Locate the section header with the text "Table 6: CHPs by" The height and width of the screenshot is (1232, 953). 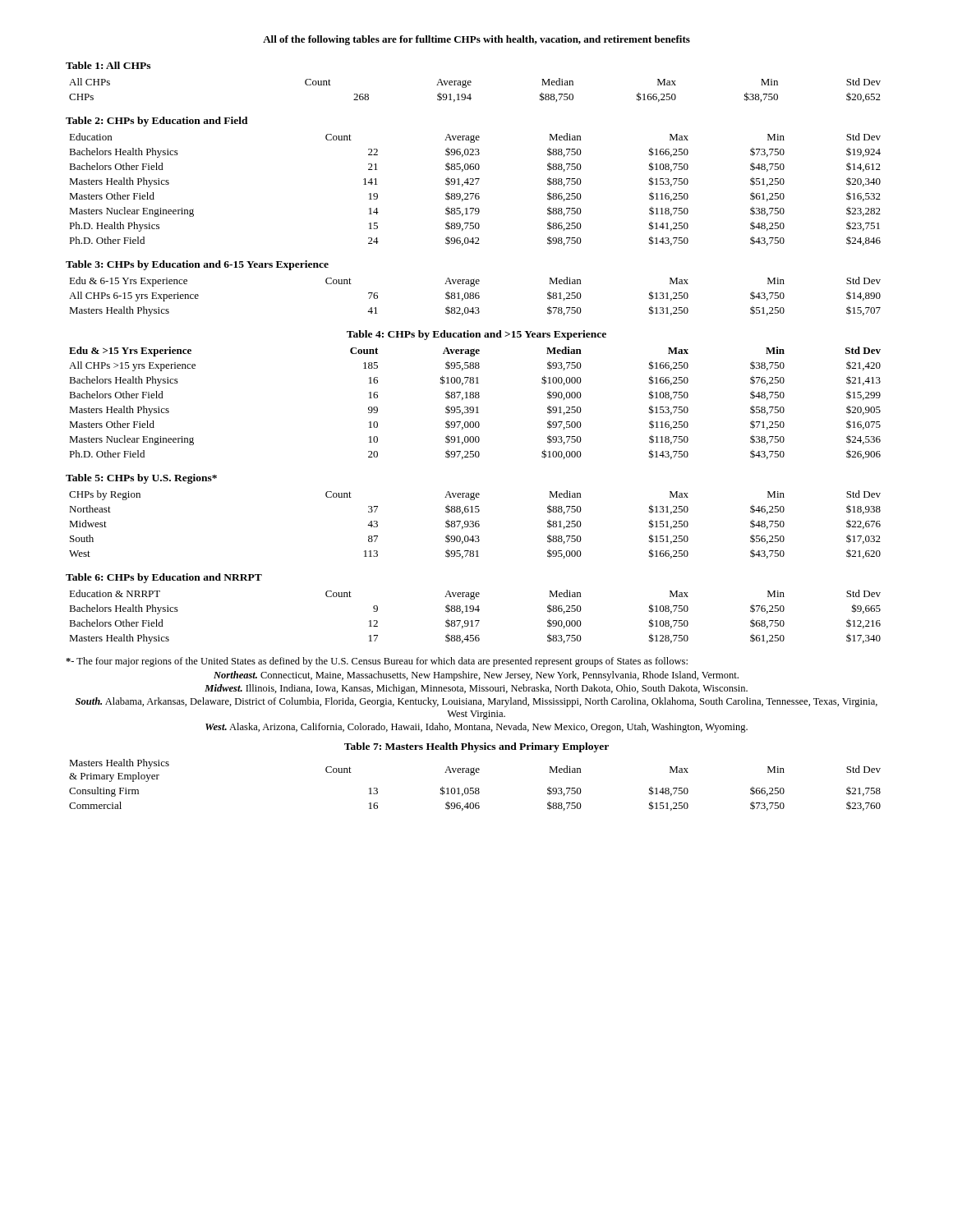pyautogui.click(x=164, y=577)
